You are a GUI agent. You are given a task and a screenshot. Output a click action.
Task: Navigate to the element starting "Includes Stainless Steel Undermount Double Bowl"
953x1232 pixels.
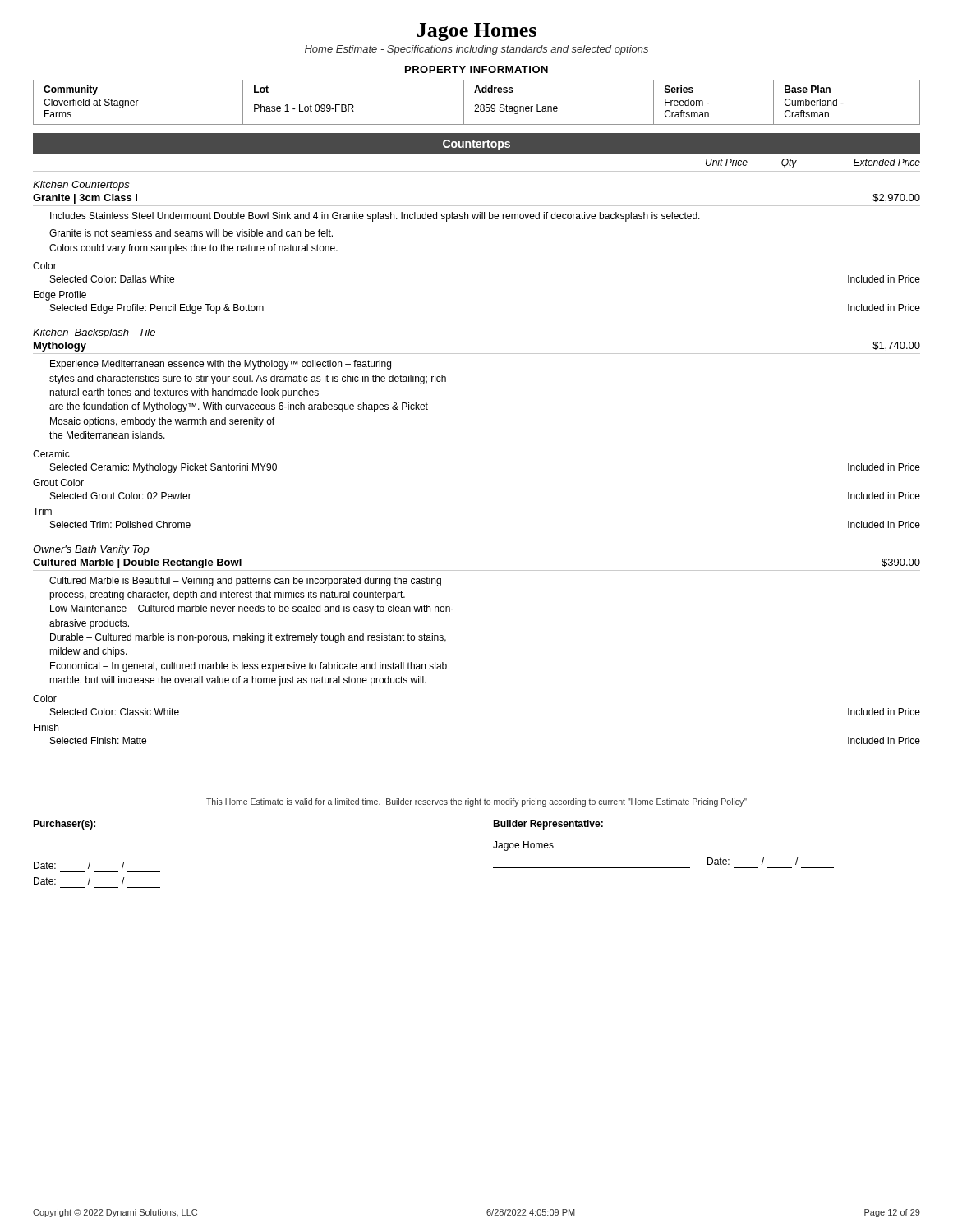pos(375,216)
